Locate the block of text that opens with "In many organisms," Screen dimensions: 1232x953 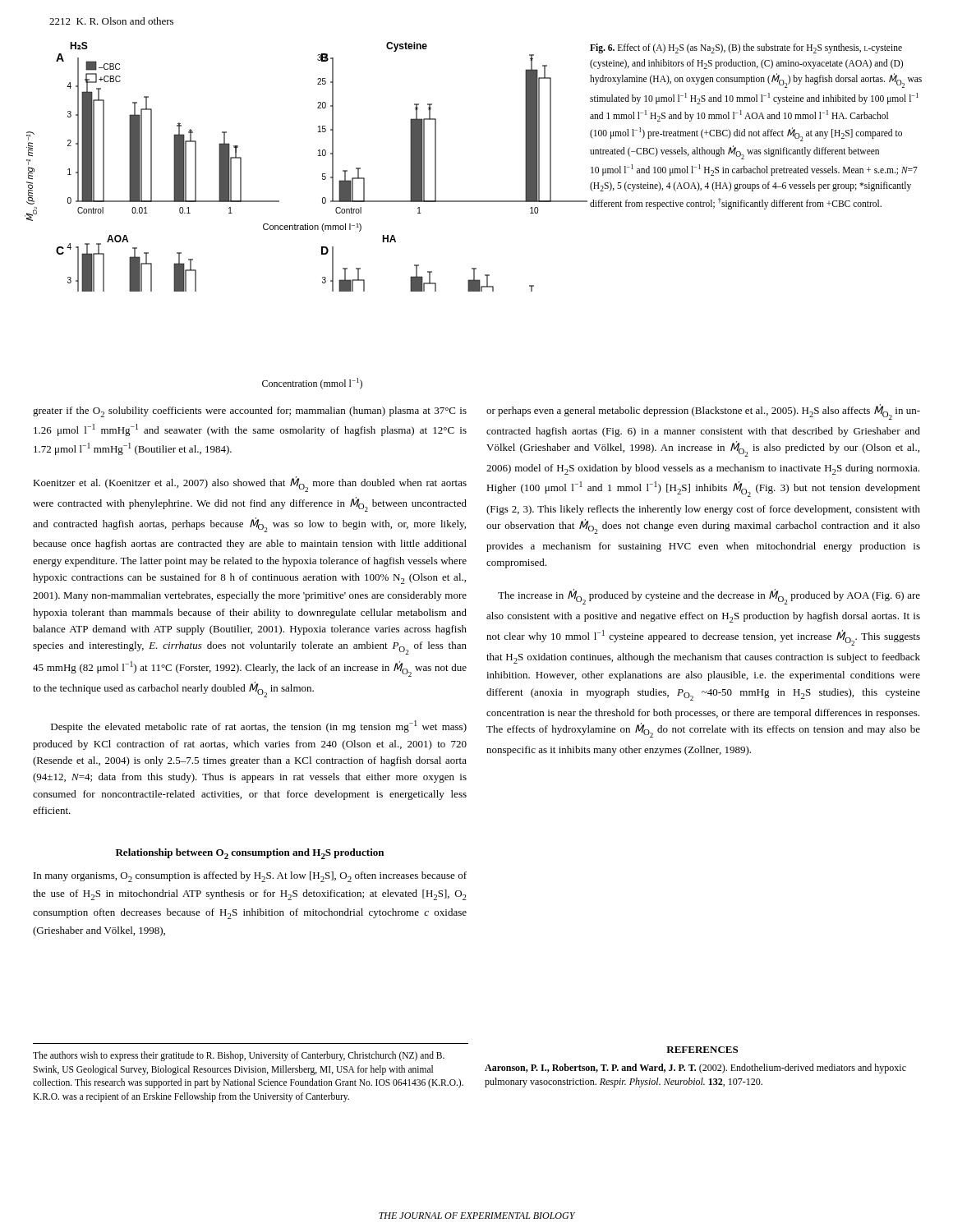[250, 903]
